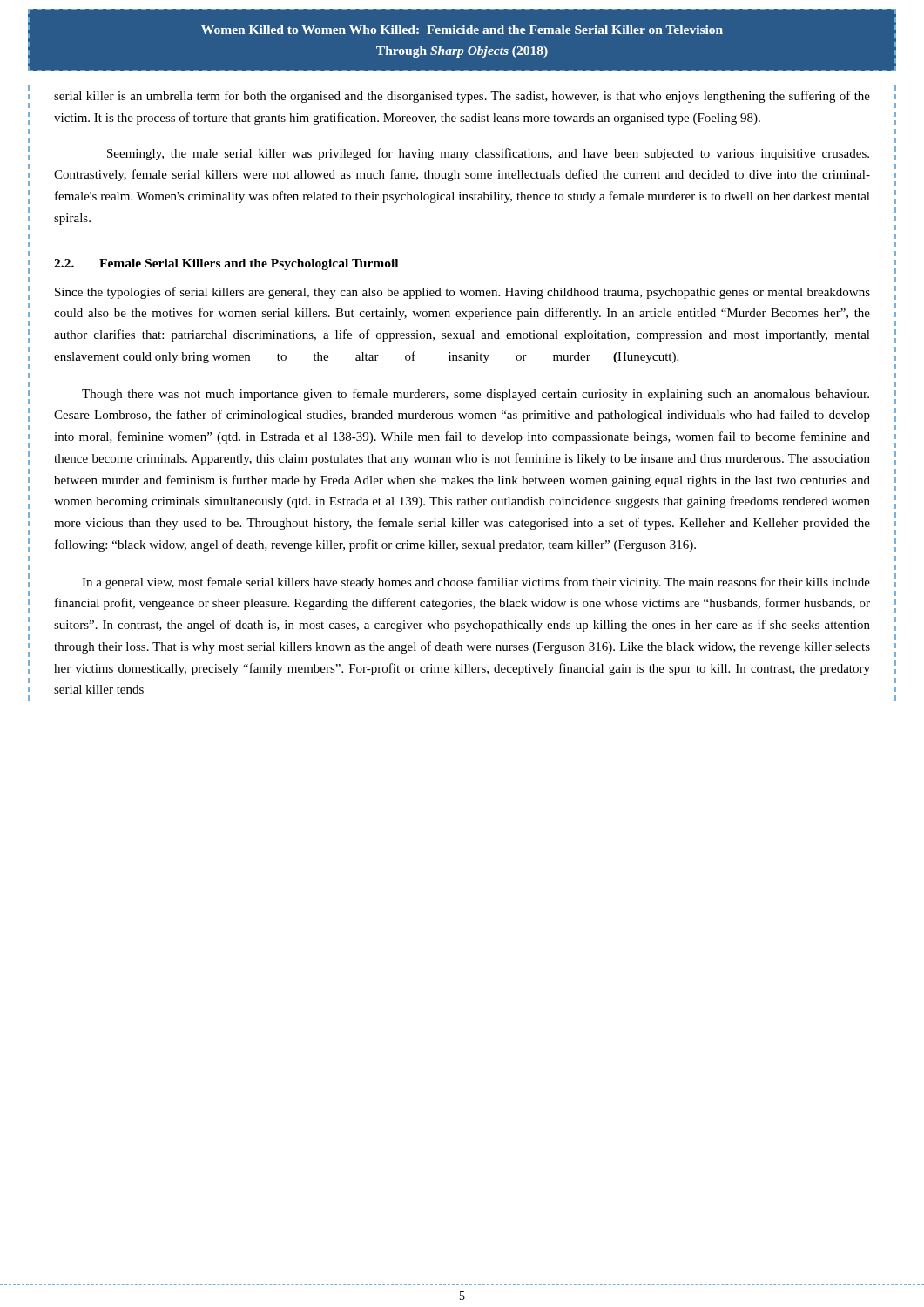Where is the passage that starts "Though there was not much importance given to"?
Image resolution: width=924 pixels, height=1307 pixels.
point(462,469)
